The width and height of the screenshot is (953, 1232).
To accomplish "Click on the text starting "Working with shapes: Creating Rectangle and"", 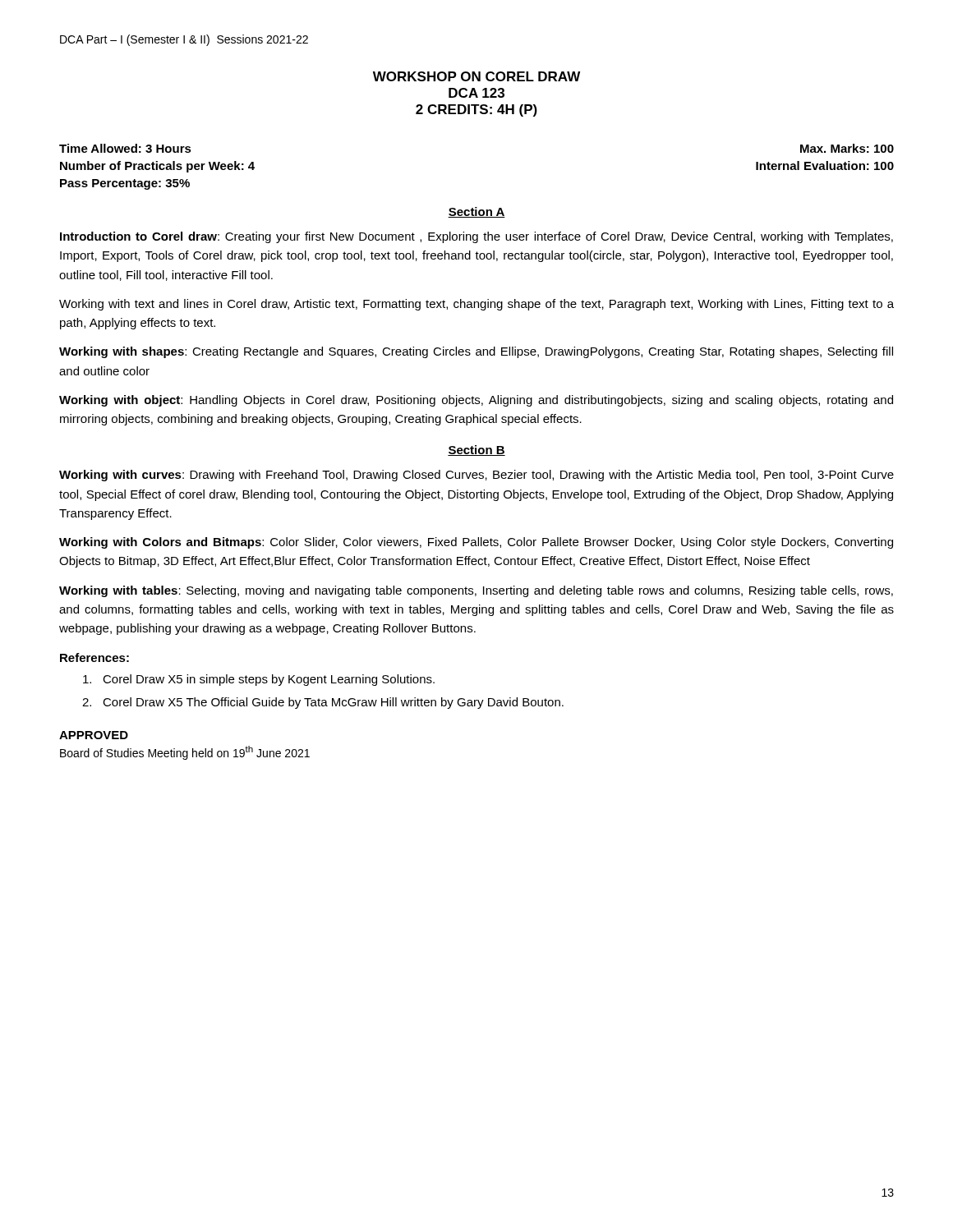I will (x=476, y=361).
